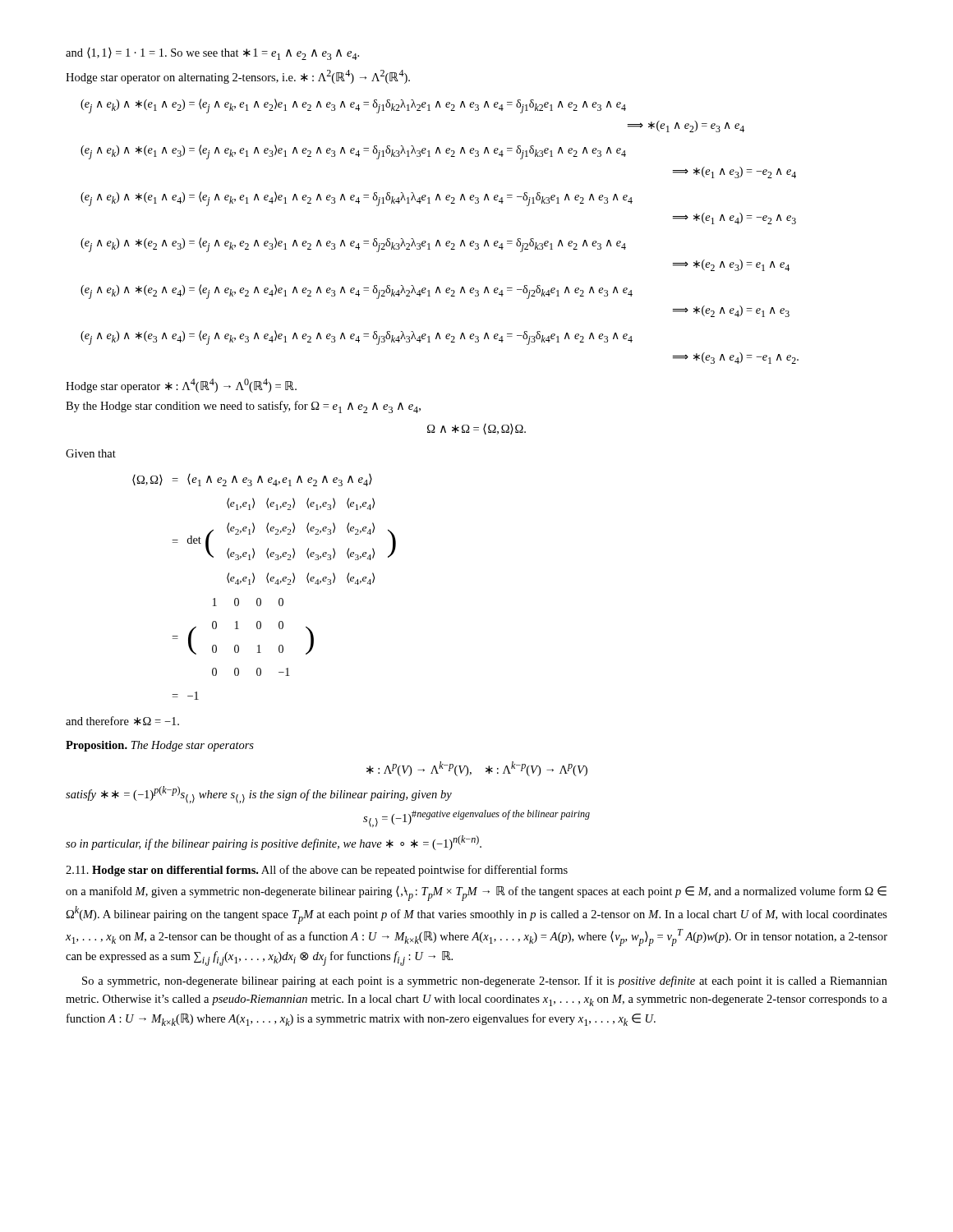Viewport: 953px width, 1232px height.
Task: Locate the text block containing "satisfy ∗∗ = (−1)p(k−p)s⟨,⟩ where"
Action: tap(259, 794)
